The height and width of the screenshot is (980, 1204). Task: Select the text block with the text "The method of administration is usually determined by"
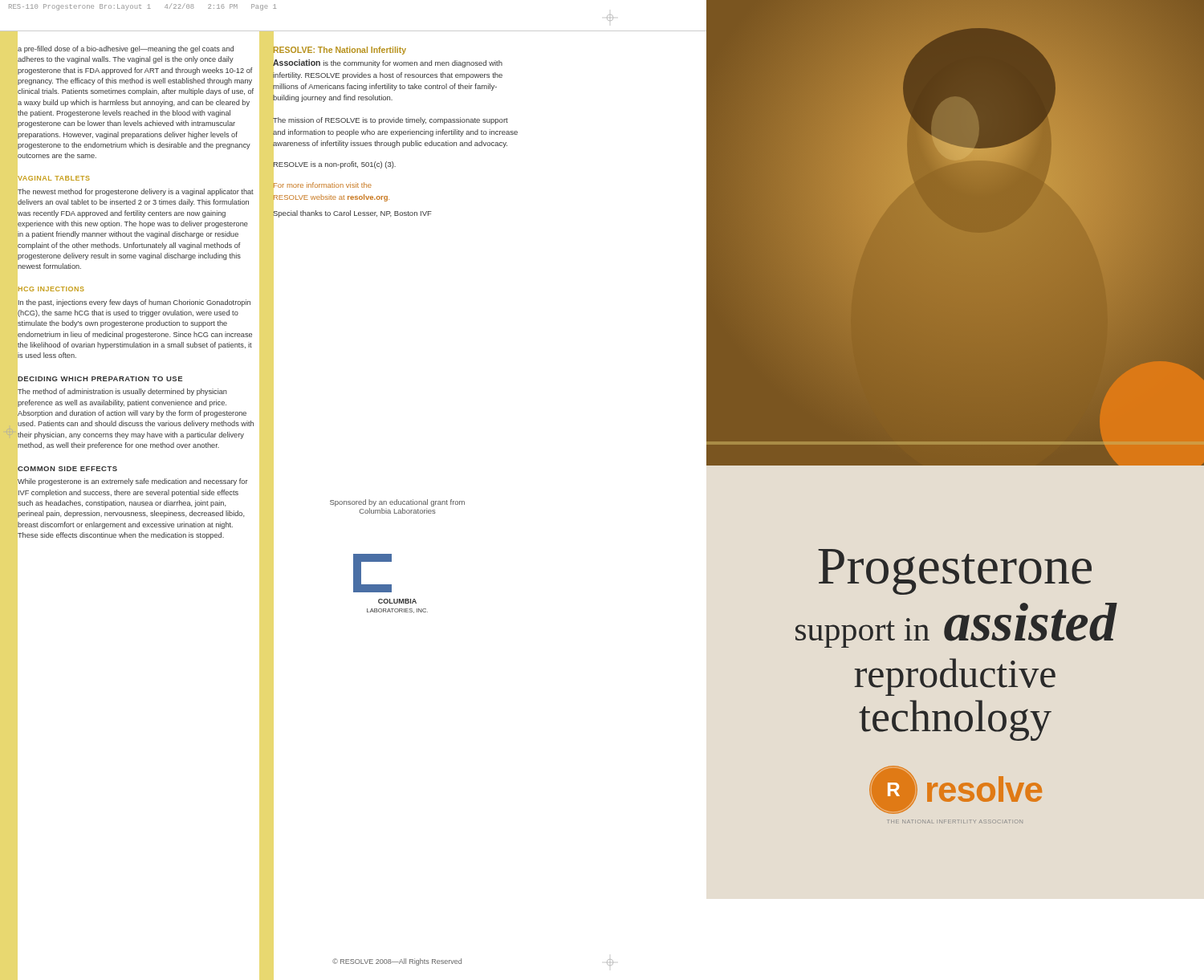click(x=136, y=419)
